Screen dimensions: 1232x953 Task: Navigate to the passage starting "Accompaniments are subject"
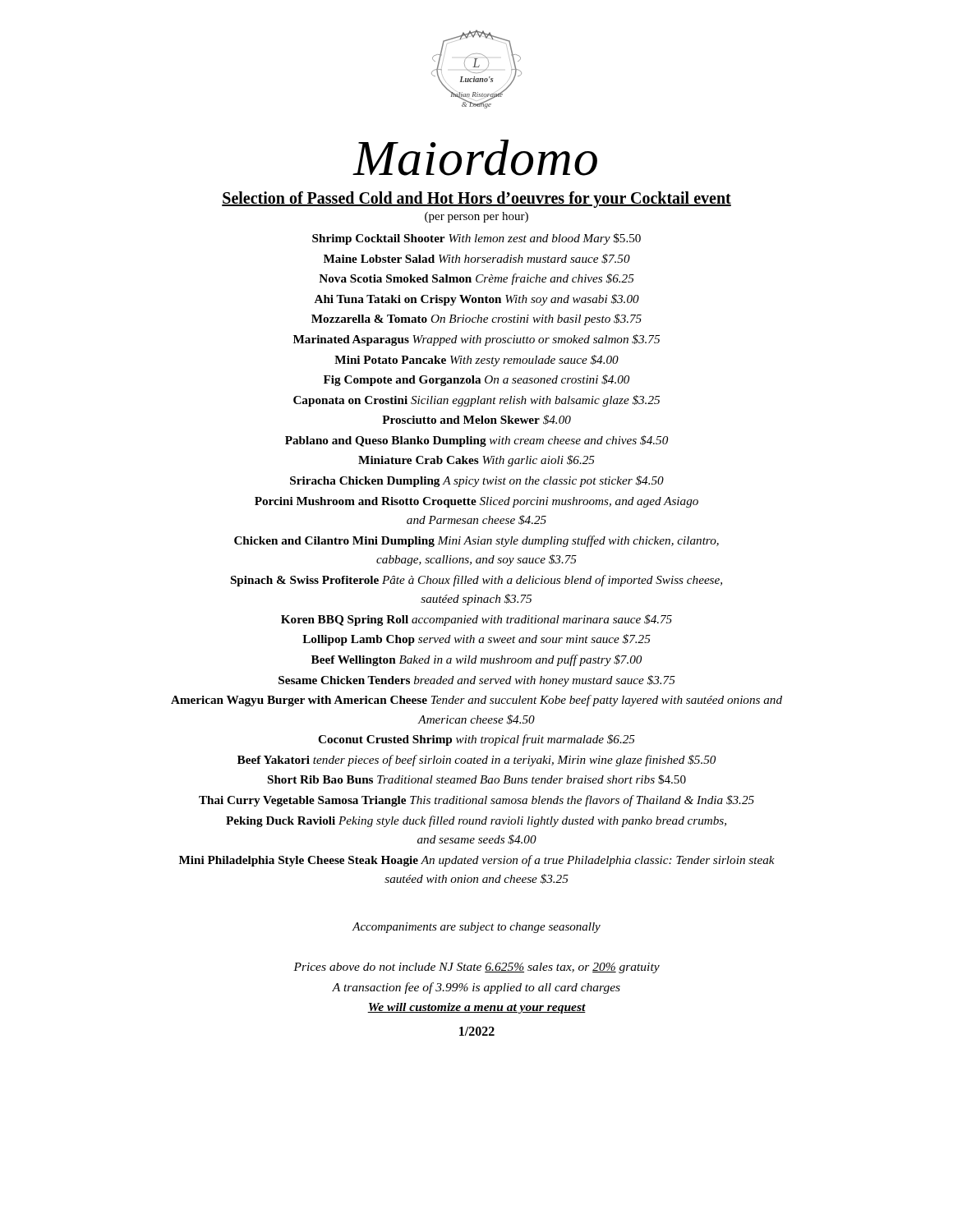476,927
